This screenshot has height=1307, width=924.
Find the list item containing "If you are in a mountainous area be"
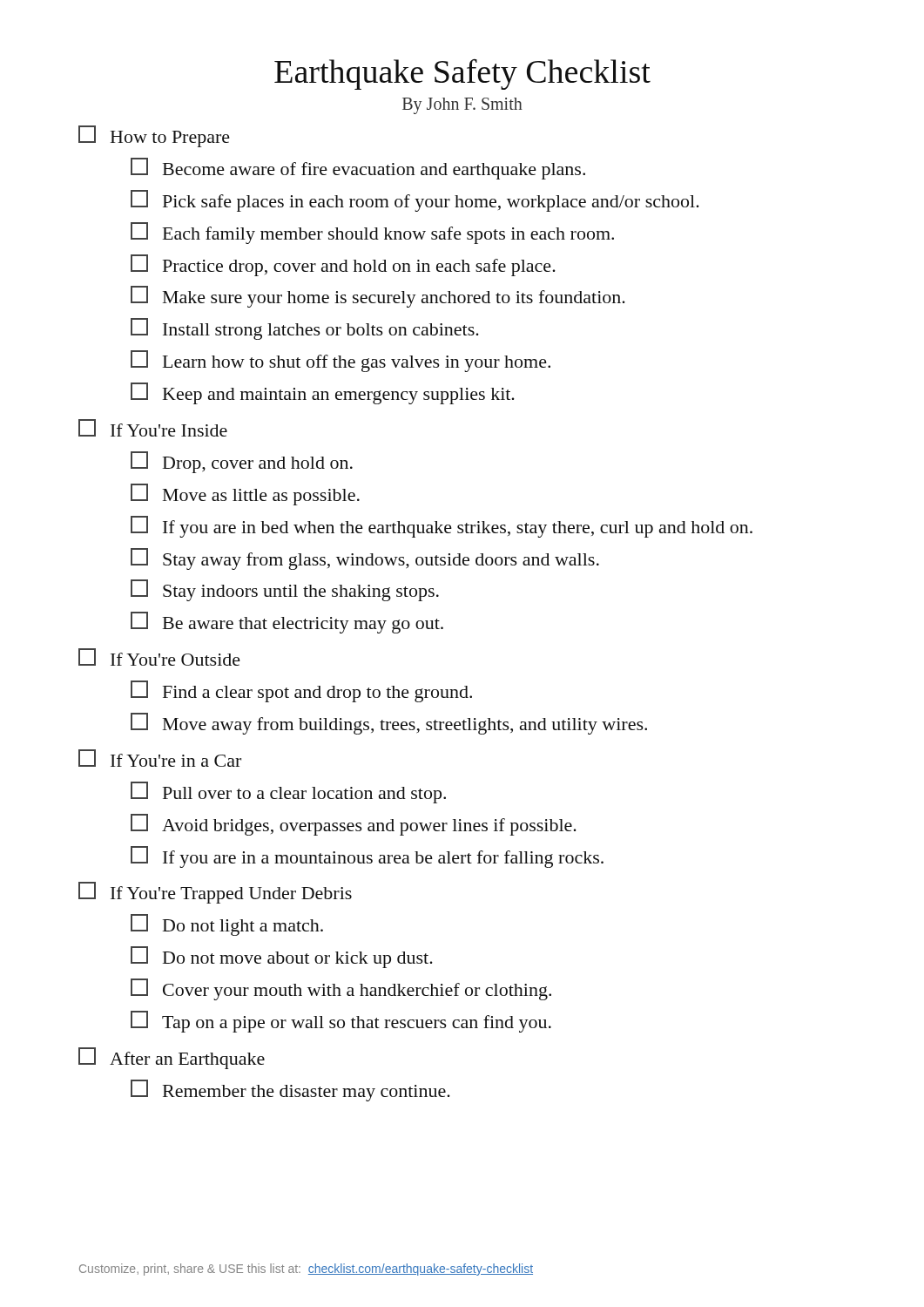tap(488, 857)
